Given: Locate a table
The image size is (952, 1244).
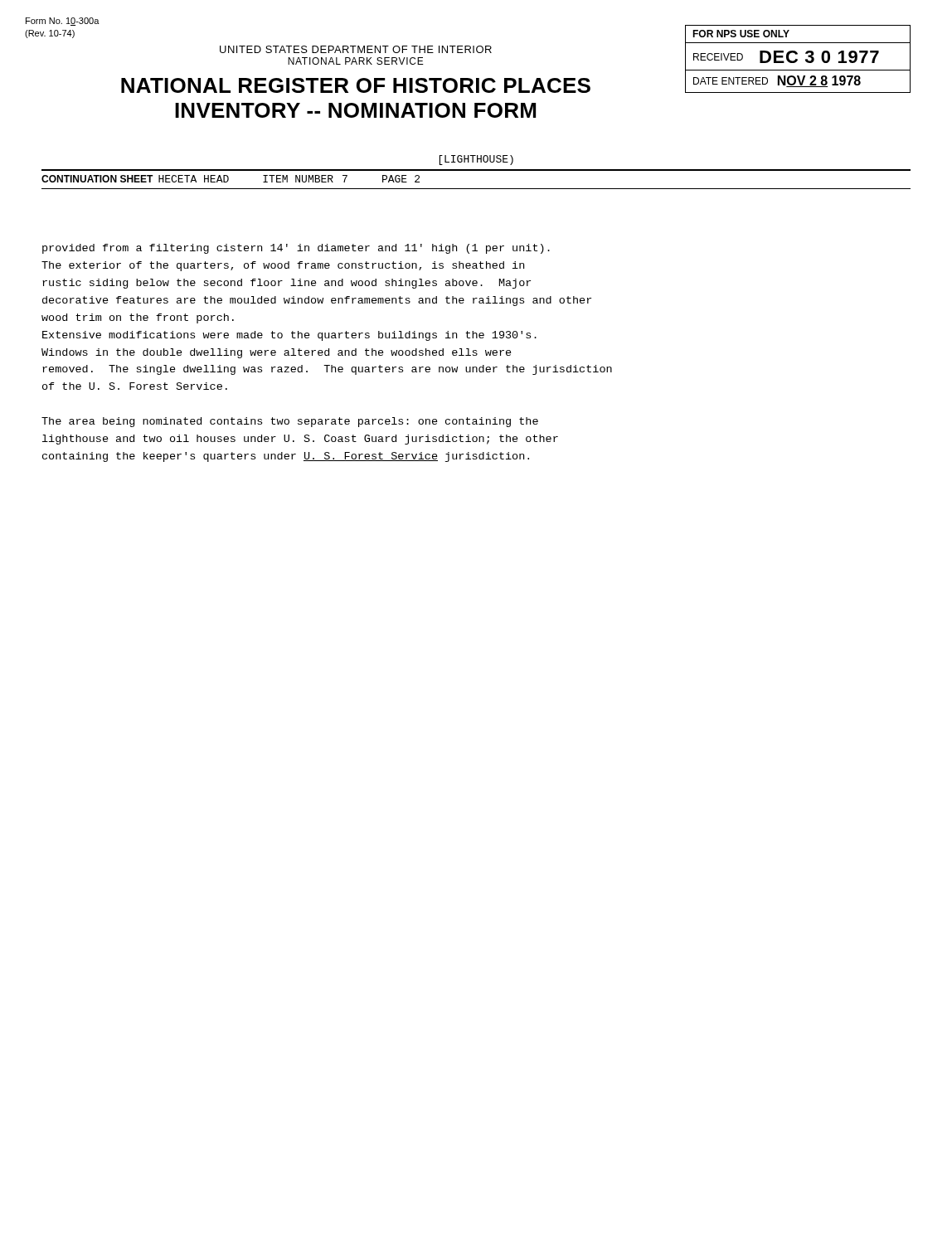Looking at the screenshot, I should tap(798, 59).
